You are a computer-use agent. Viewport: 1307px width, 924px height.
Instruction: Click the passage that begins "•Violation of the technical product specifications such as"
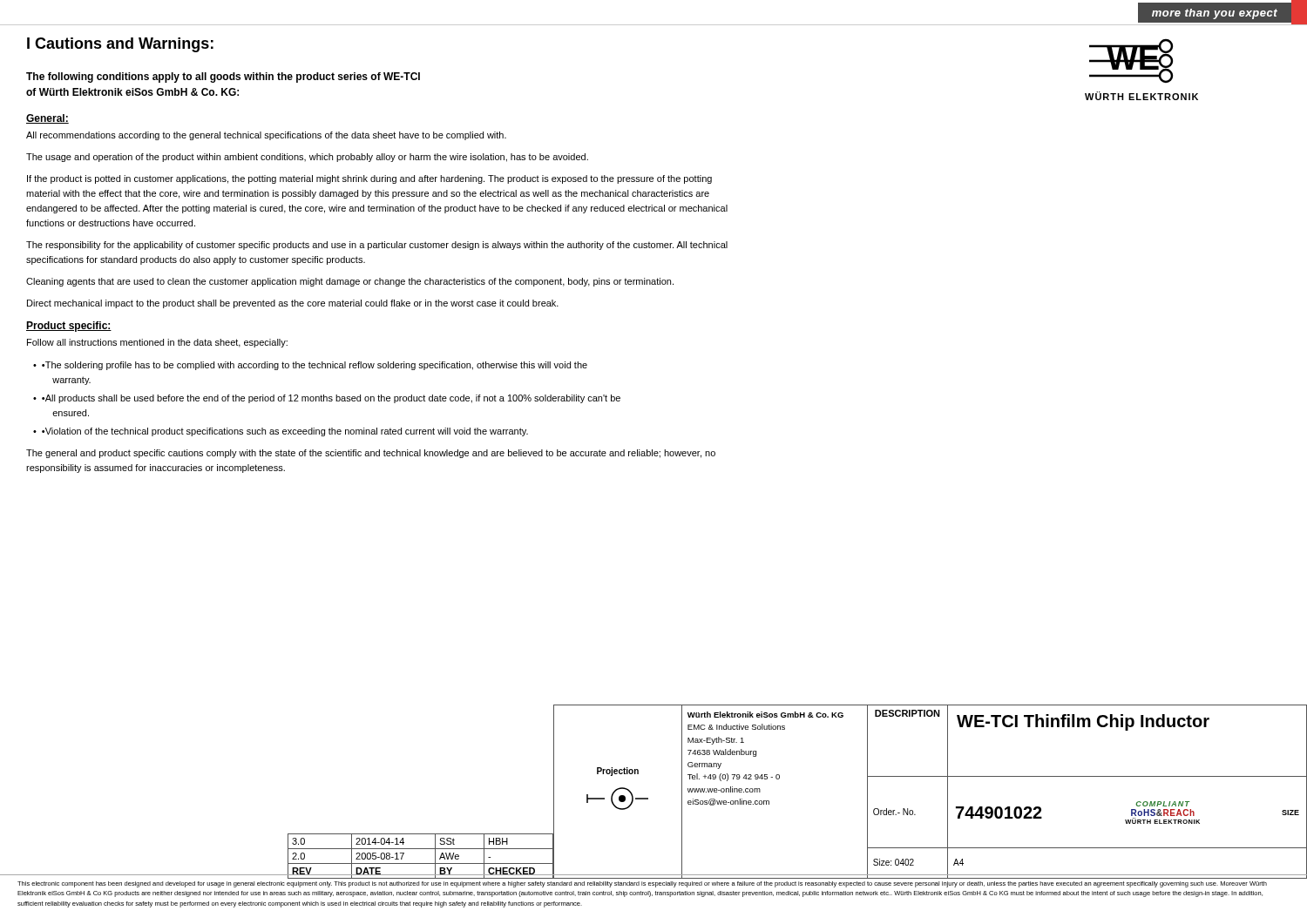(285, 431)
